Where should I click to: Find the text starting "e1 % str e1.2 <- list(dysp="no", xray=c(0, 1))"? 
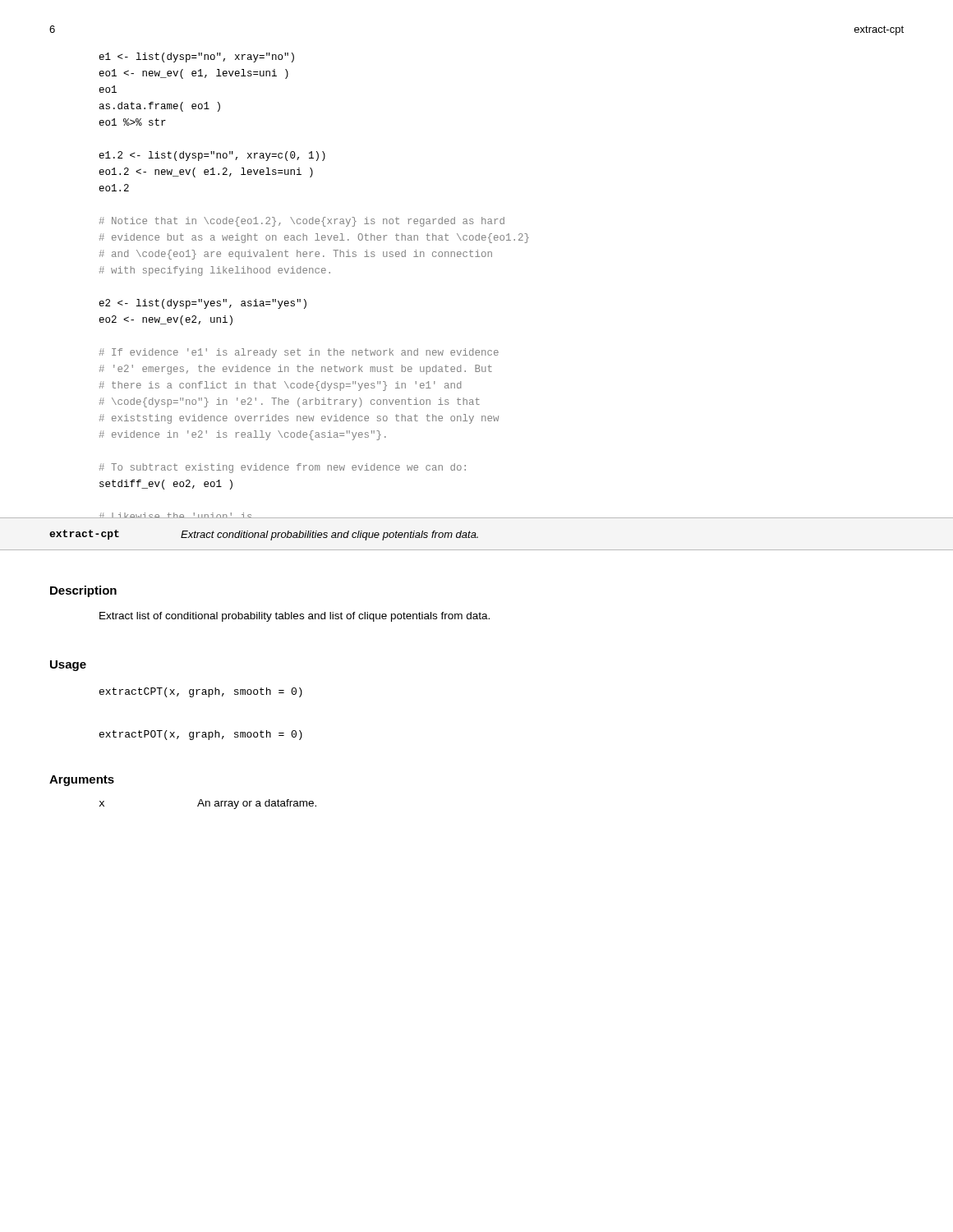pos(314,296)
